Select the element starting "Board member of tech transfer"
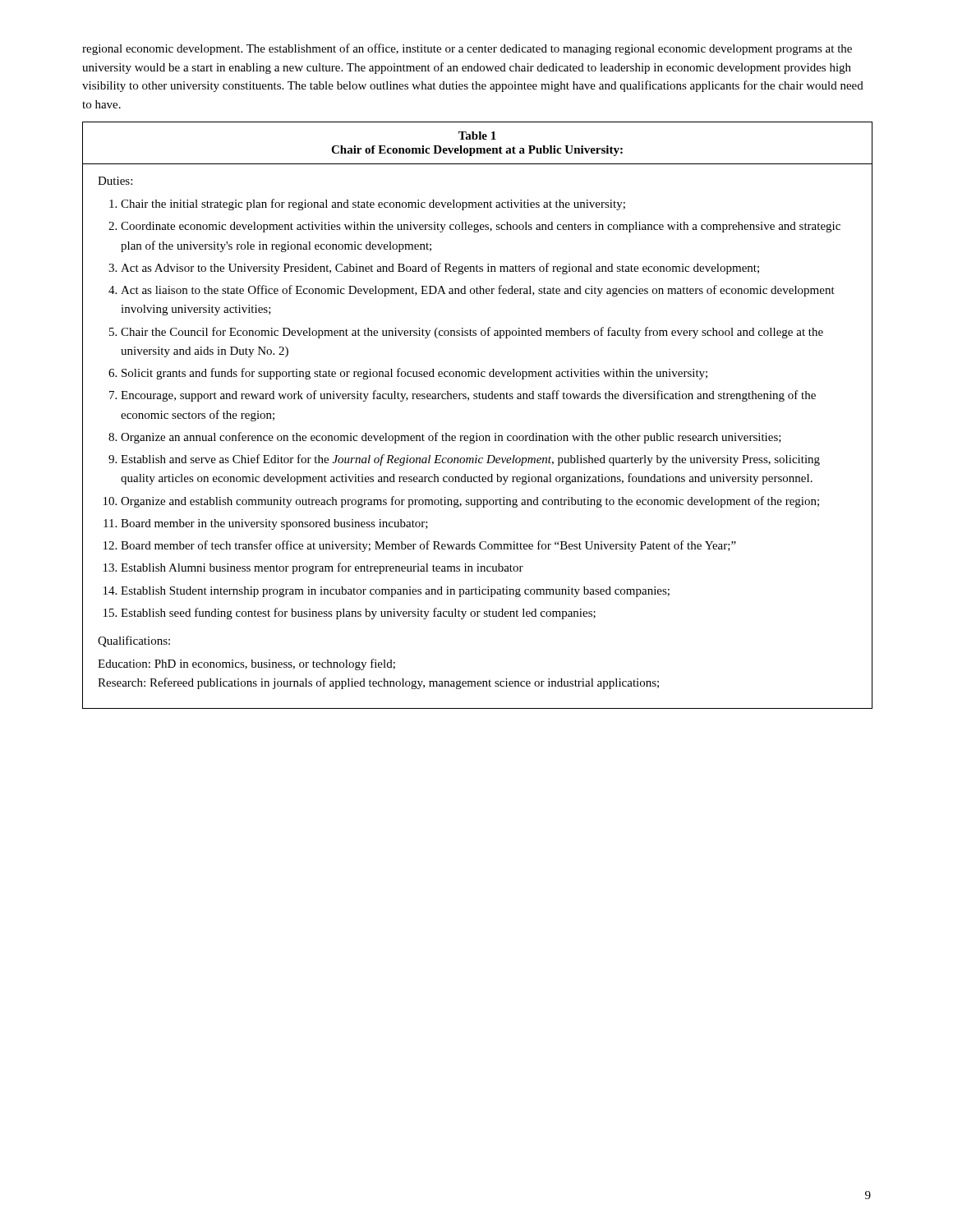 point(489,546)
